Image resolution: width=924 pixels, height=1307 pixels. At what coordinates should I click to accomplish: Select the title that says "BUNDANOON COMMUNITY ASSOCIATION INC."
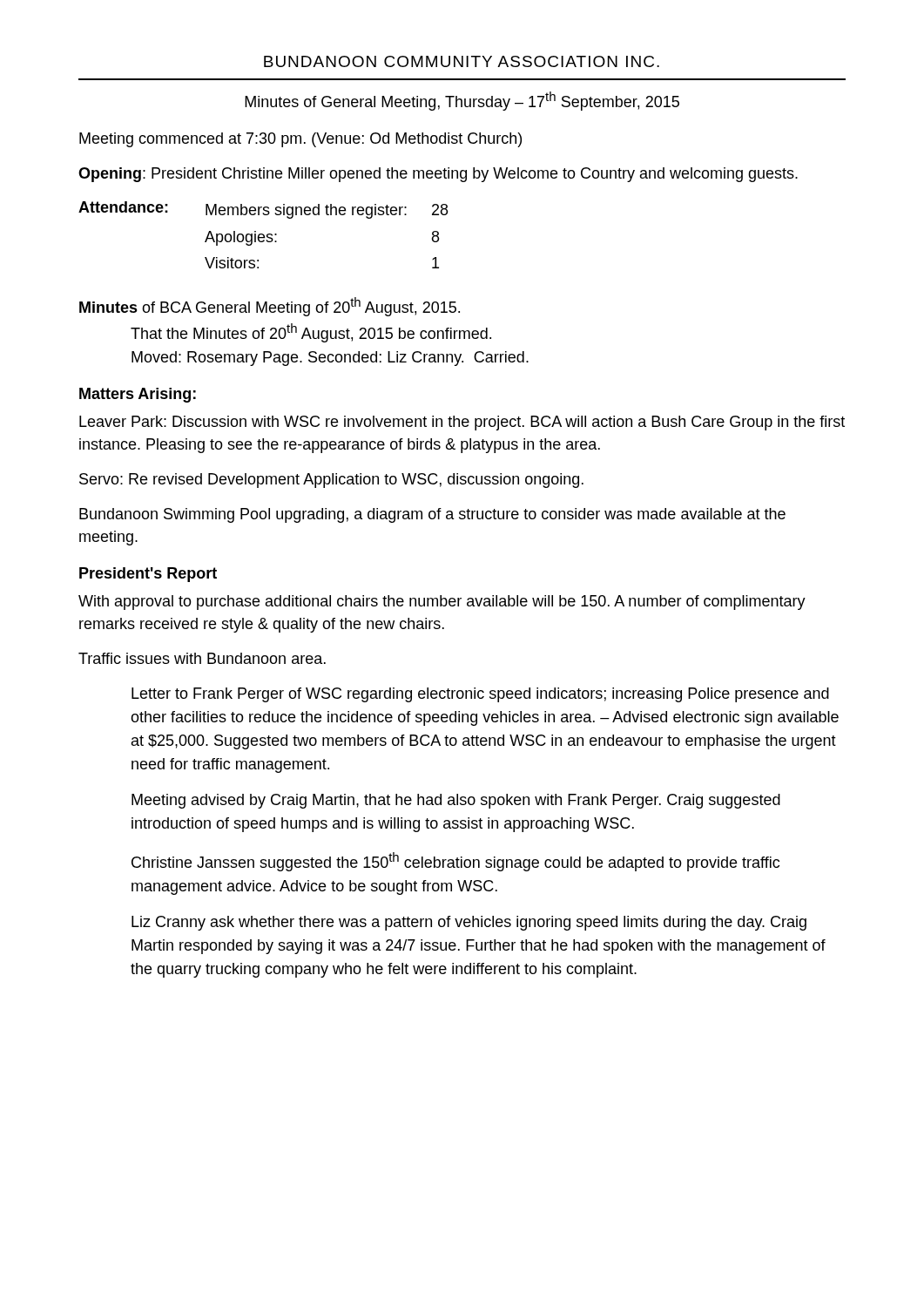462,61
